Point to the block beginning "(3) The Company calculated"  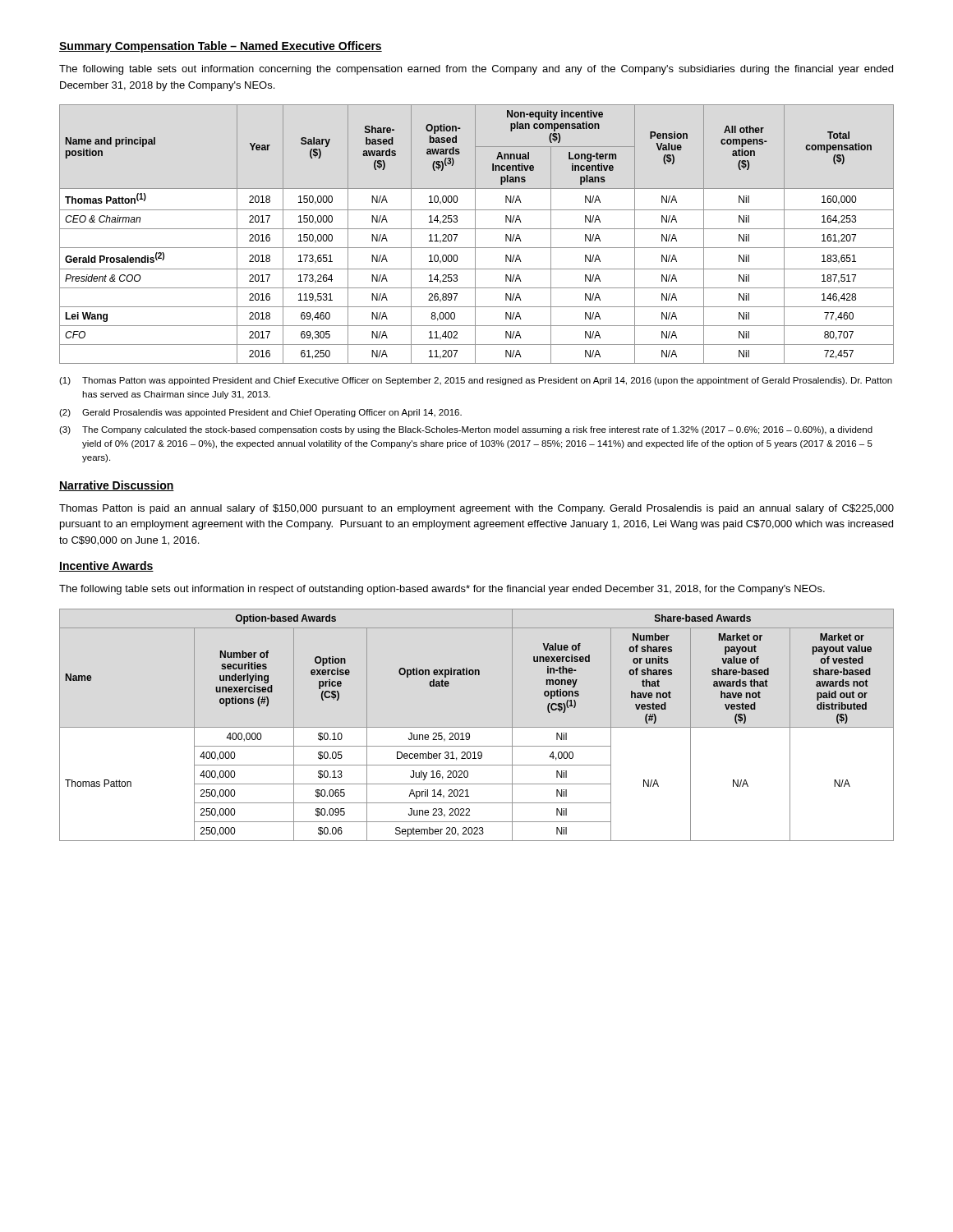coord(476,444)
